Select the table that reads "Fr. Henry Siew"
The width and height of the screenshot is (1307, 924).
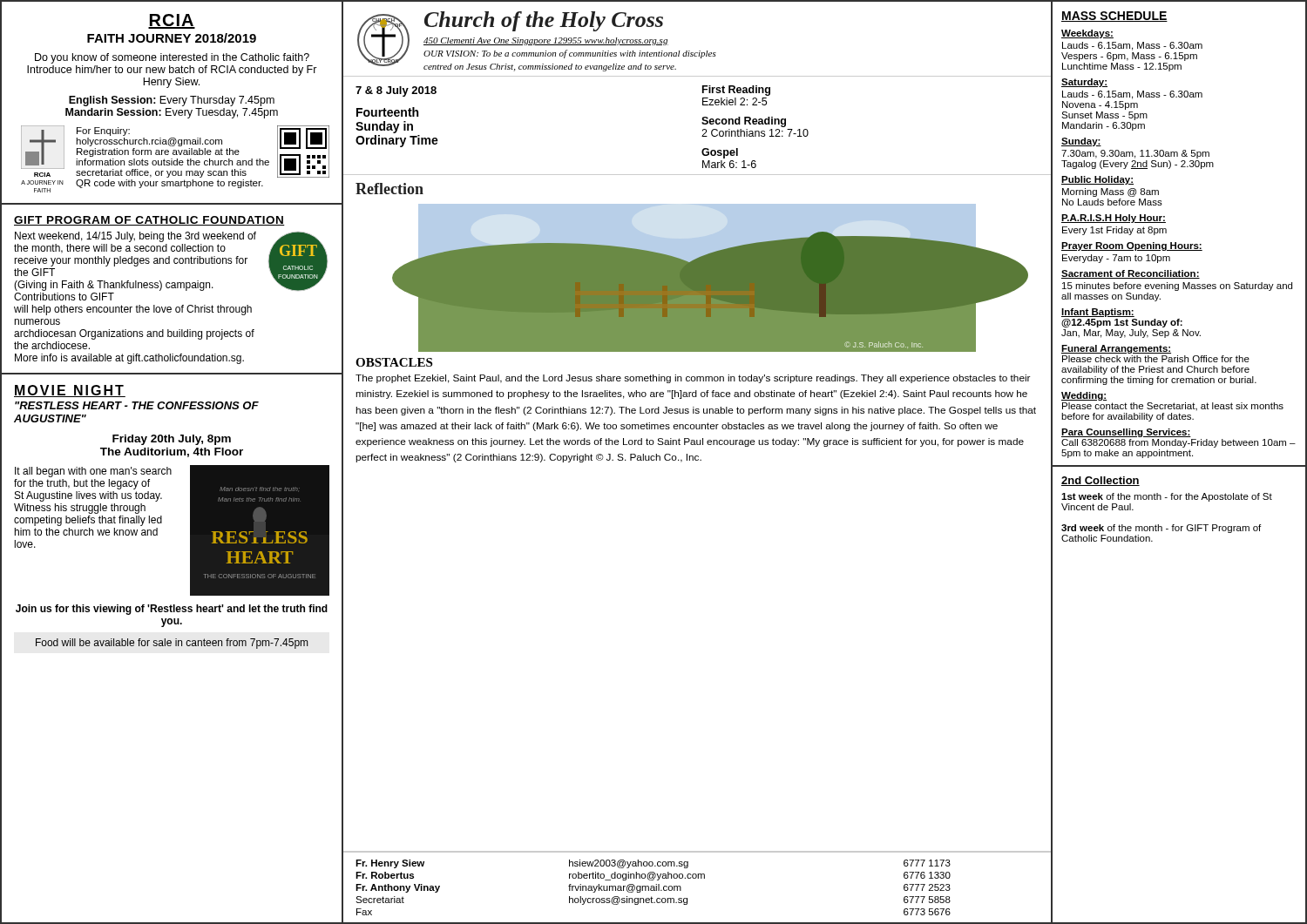pos(697,887)
